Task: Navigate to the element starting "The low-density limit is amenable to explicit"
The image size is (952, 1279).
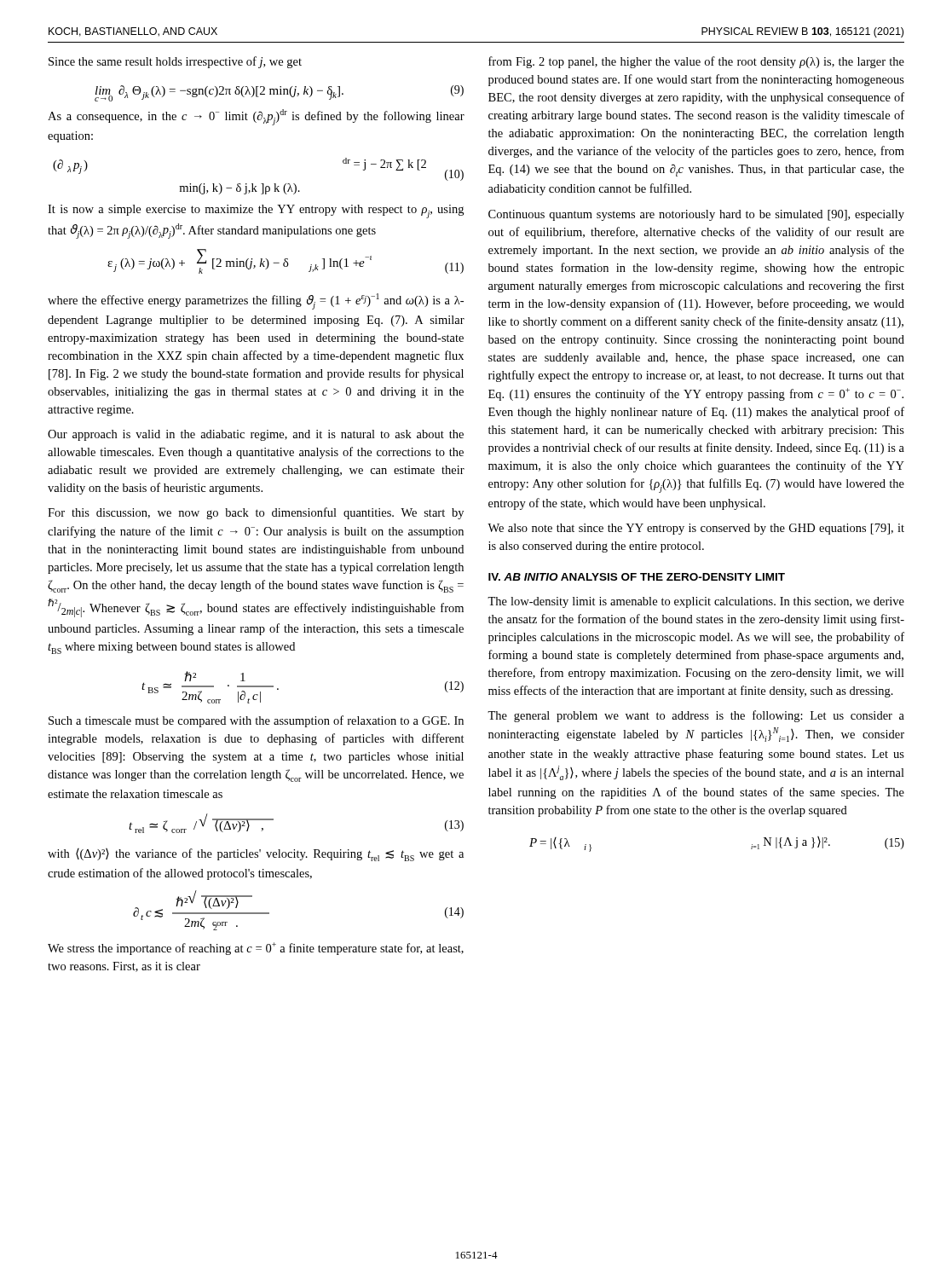Action: click(x=696, y=706)
